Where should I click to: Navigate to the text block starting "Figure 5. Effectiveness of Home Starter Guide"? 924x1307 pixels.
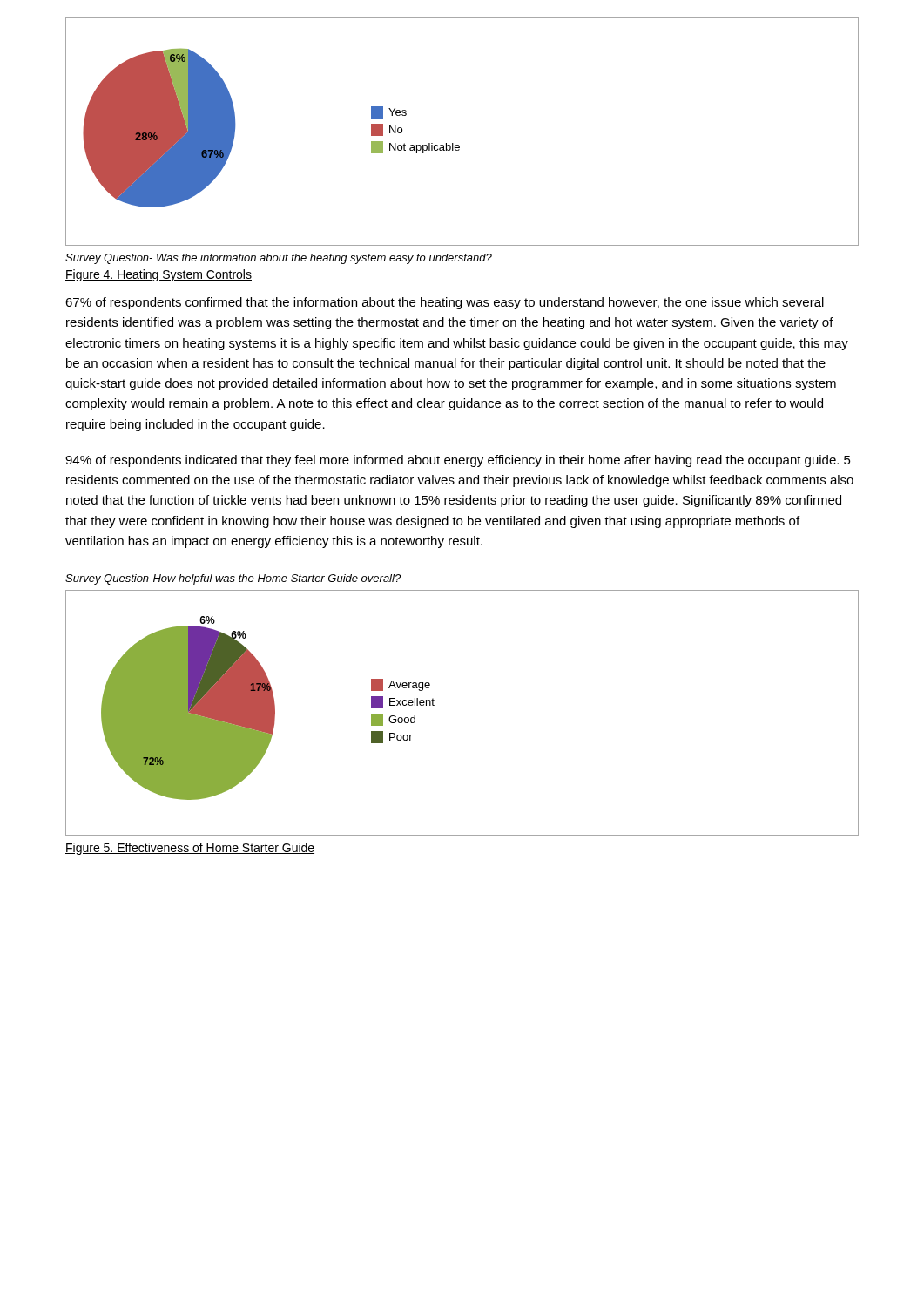[x=190, y=849]
